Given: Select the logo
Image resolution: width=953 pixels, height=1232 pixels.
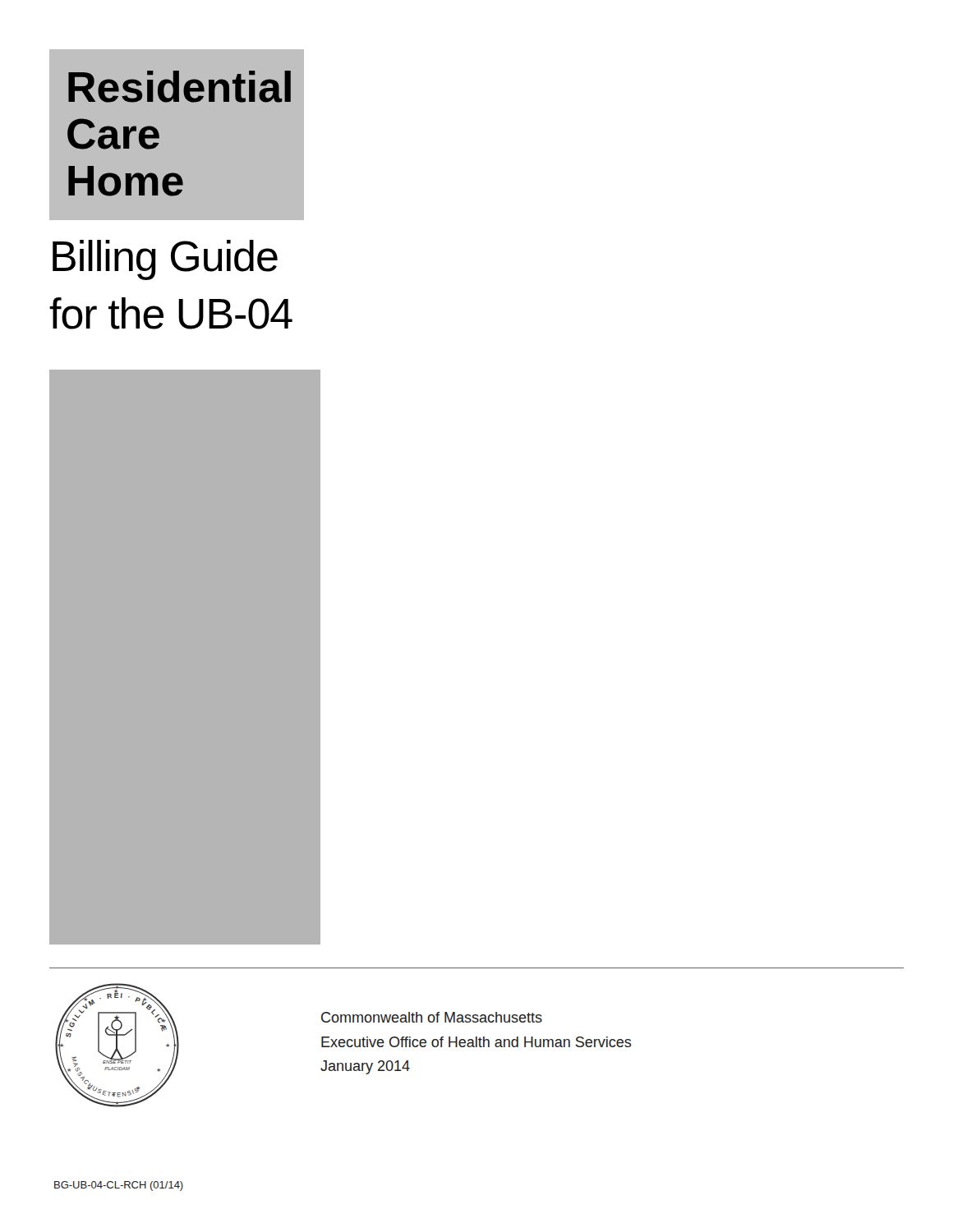Looking at the screenshot, I should tap(123, 1051).
